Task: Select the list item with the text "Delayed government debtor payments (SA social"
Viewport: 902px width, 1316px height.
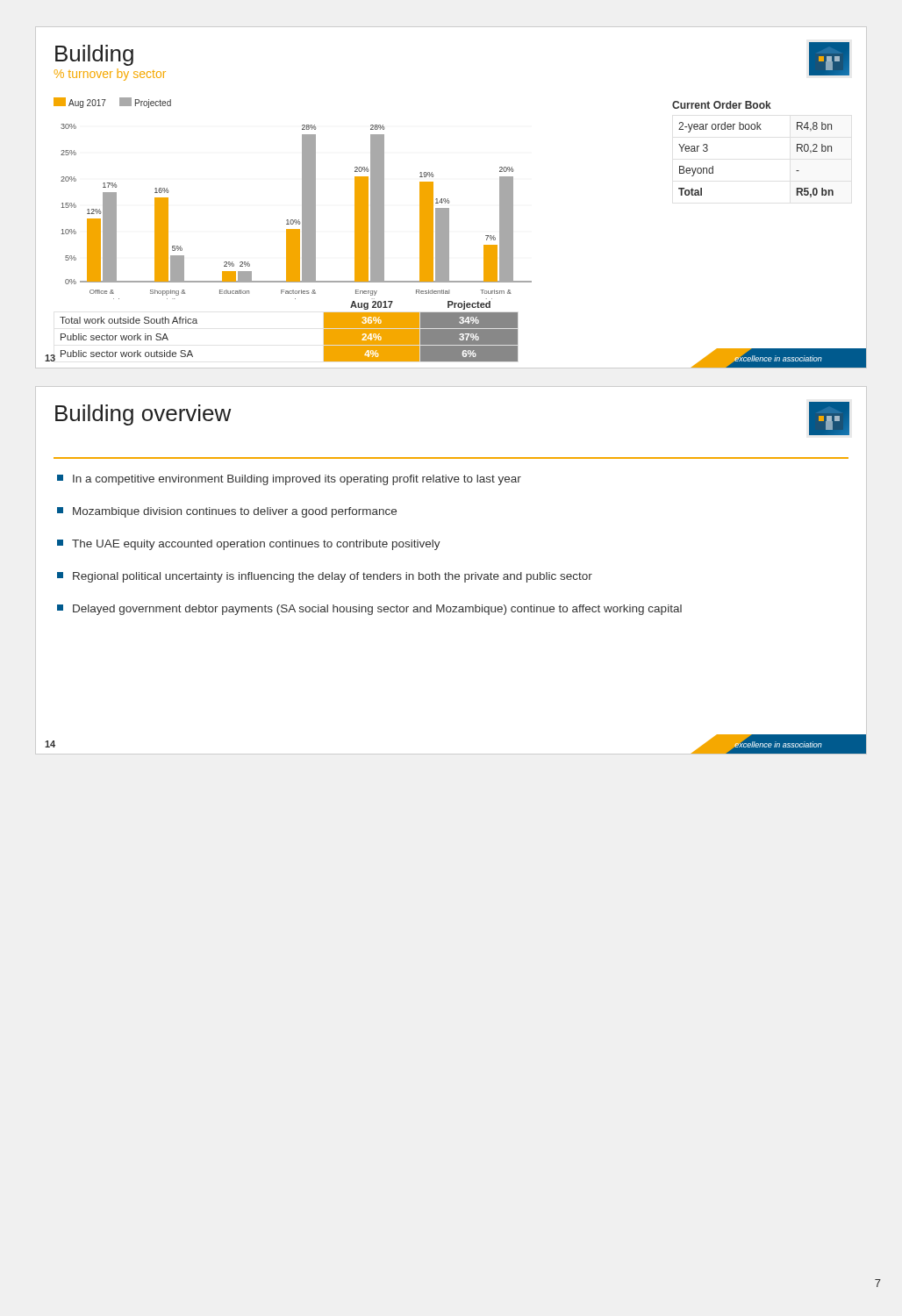Action: (370, 609)
